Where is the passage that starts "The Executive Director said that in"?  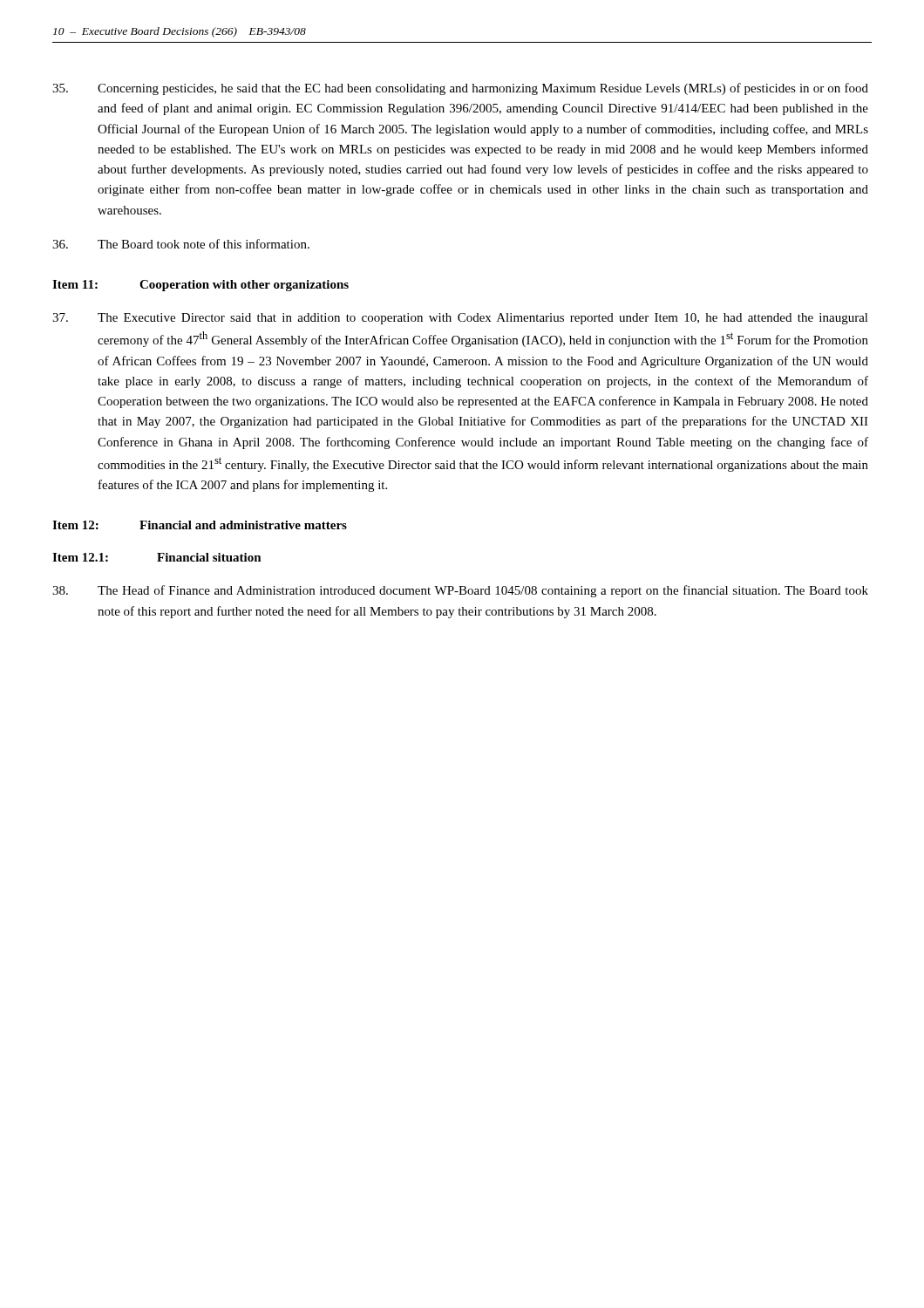460,402
